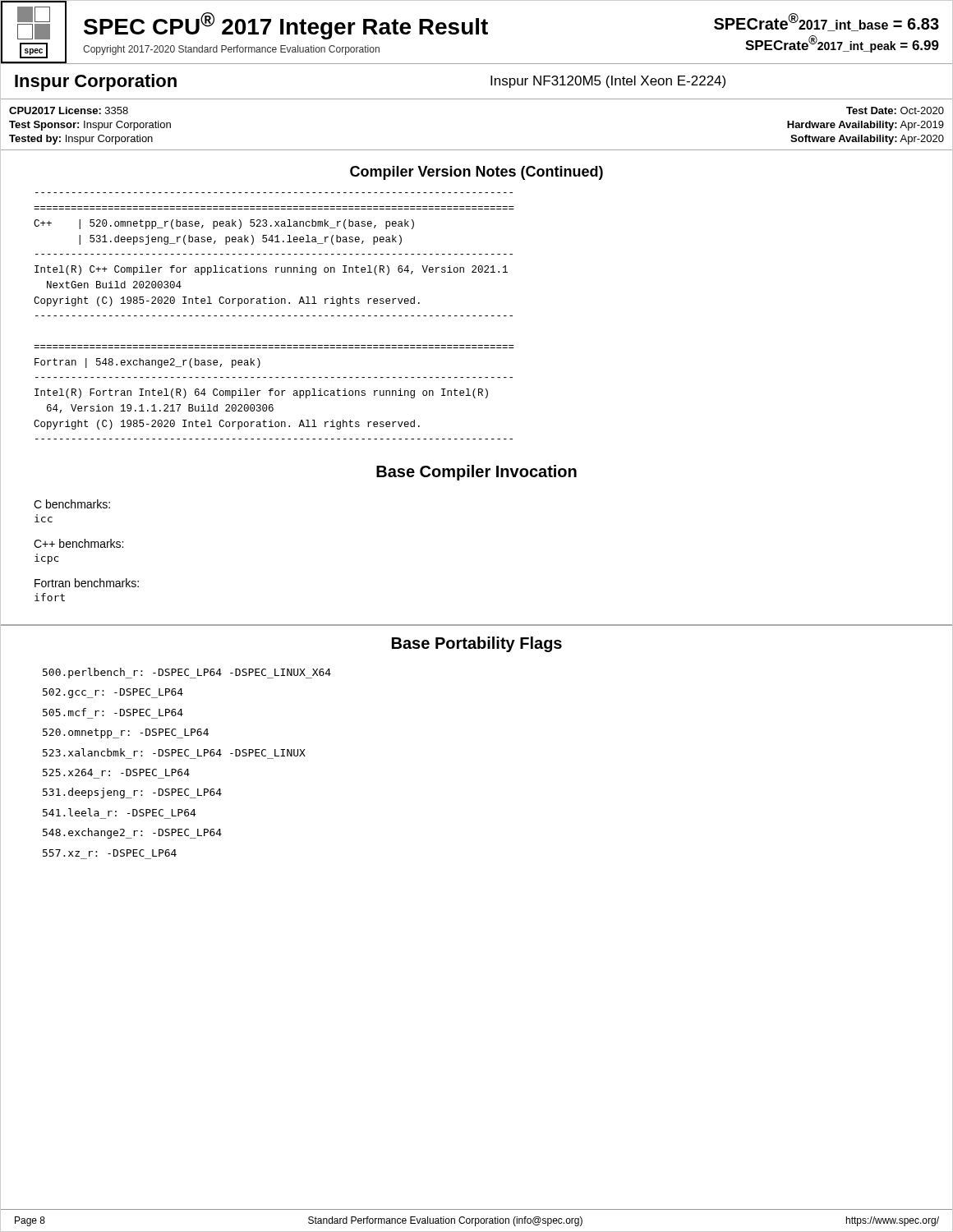Image resolution: width=953 pixels, height=1232 pixels.
Task: Select the section header with the text "Base Portability Flags"
Action: point(476,643)
